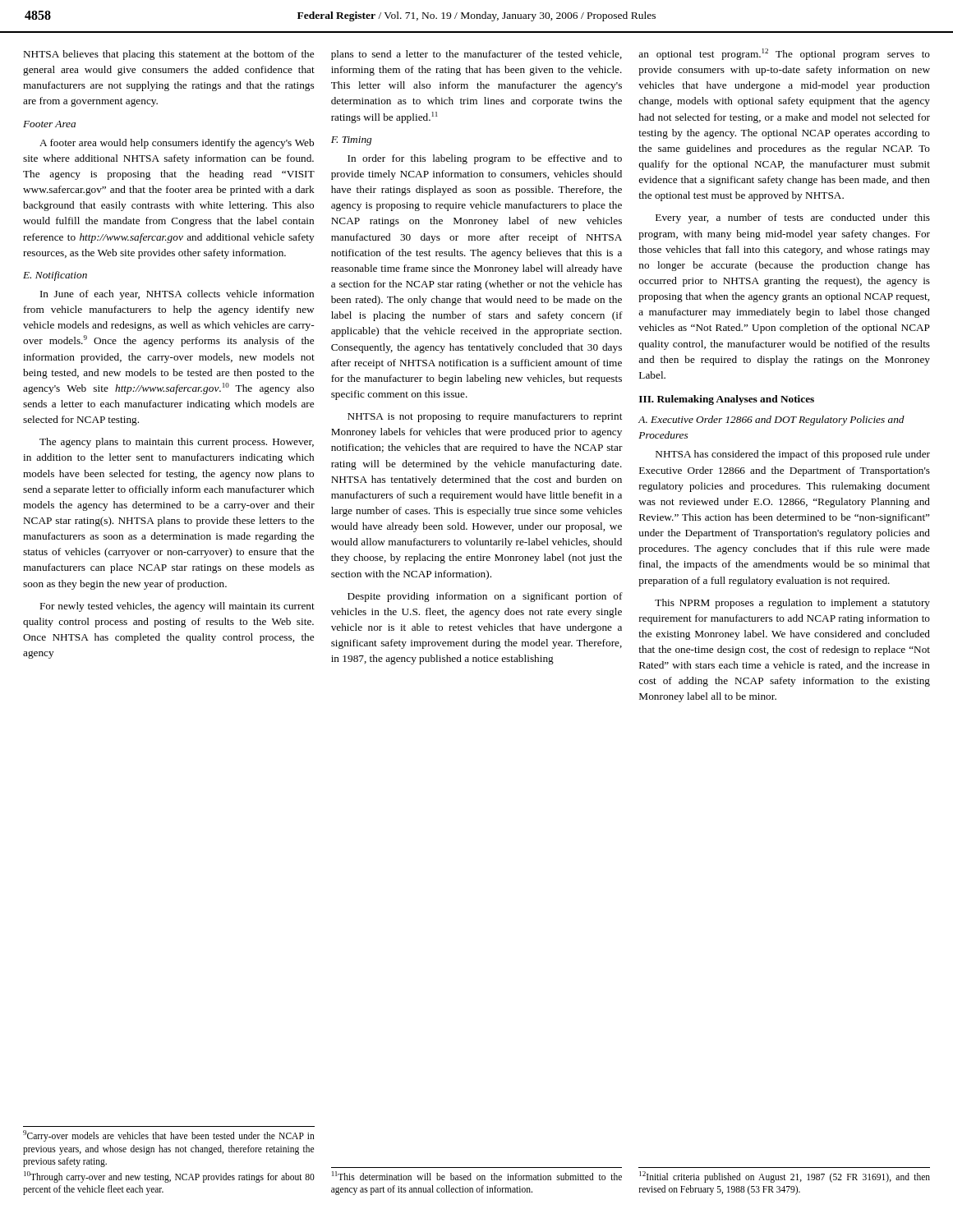Locate the section header containing "F. Timing"
The width and height of the screenshot is (953, 1232).
tap(351, 139)
